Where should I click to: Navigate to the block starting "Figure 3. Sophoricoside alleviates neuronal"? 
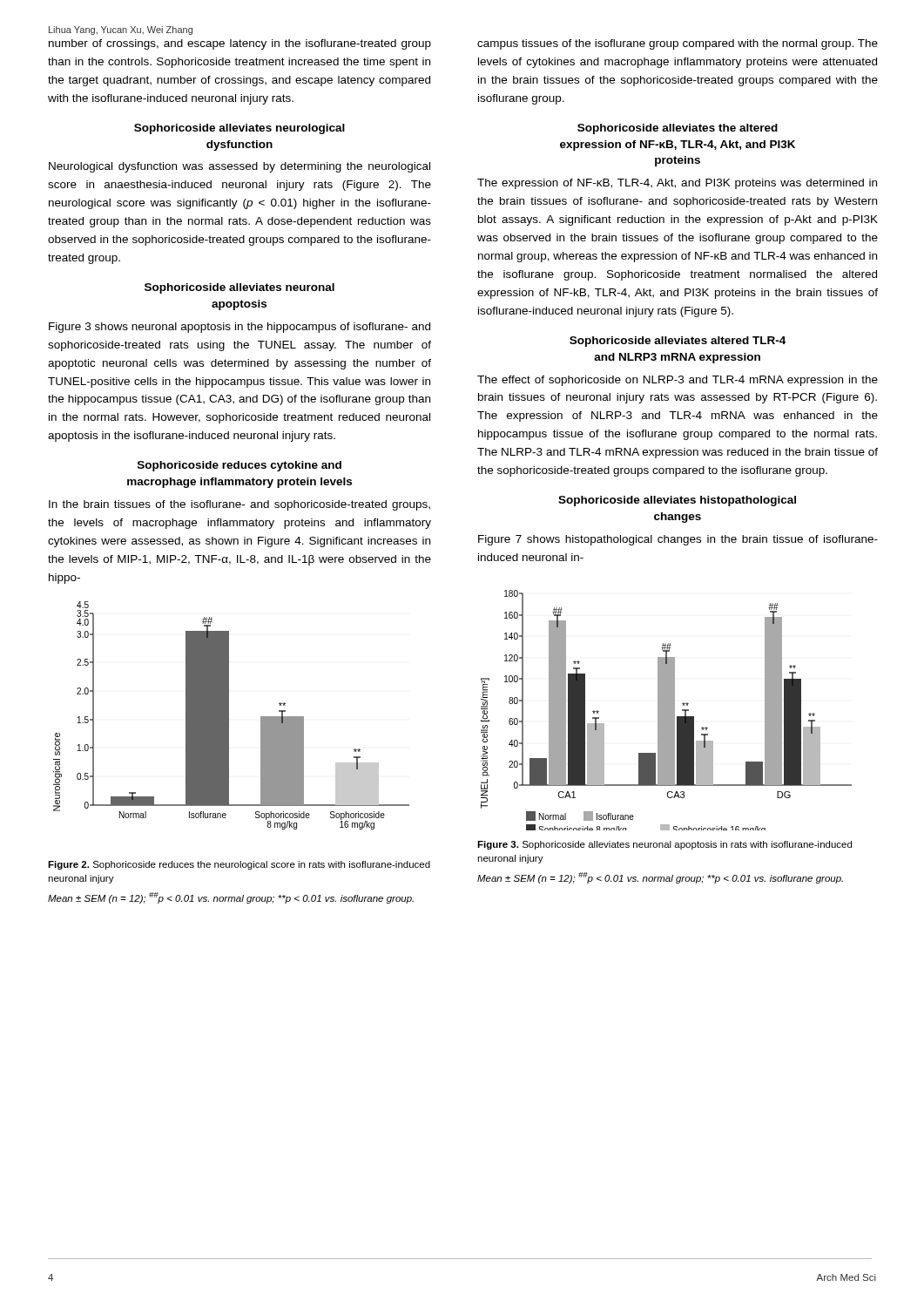tap(665, 851)
